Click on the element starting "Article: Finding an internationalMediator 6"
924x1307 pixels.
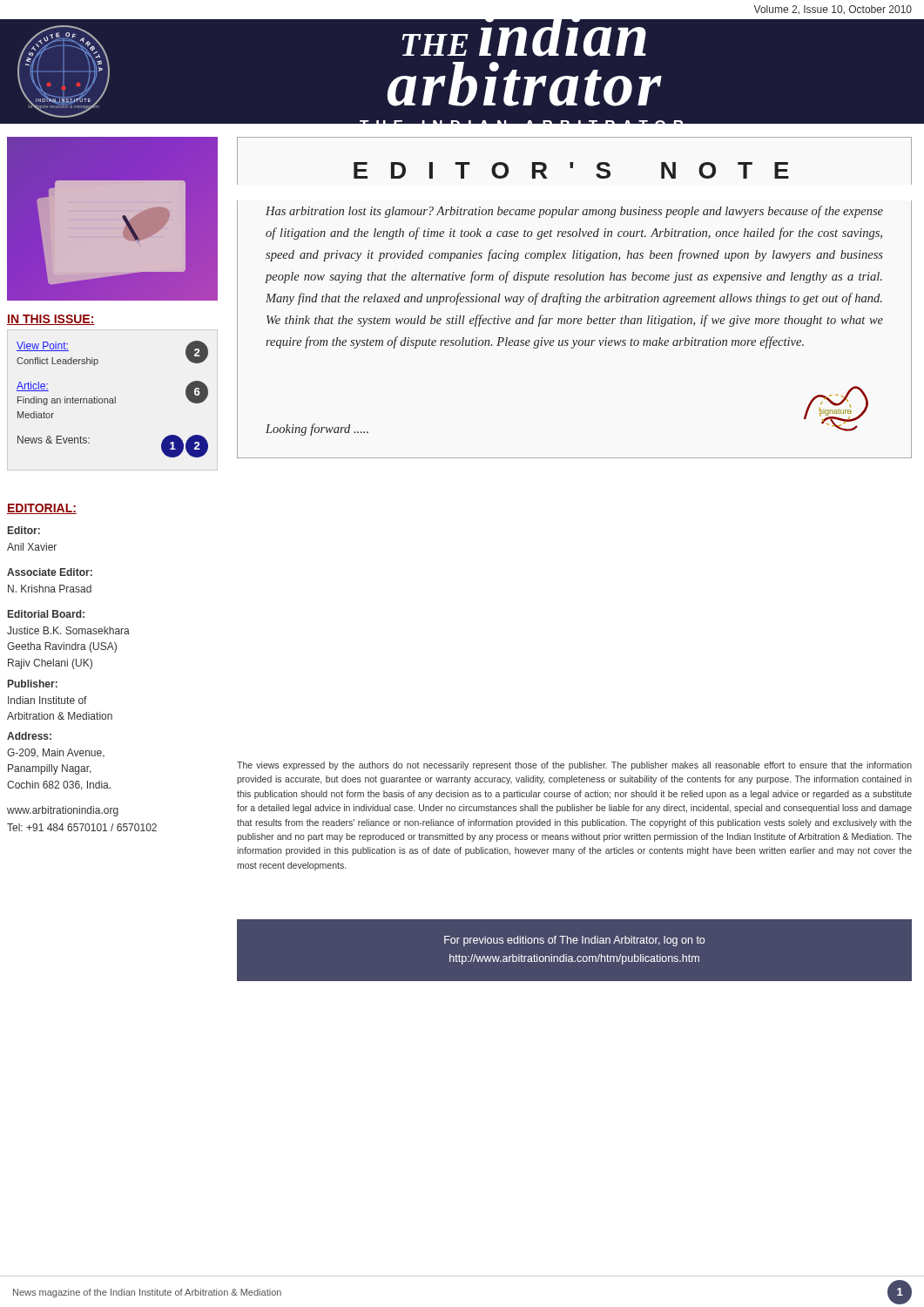pos(112,401)
